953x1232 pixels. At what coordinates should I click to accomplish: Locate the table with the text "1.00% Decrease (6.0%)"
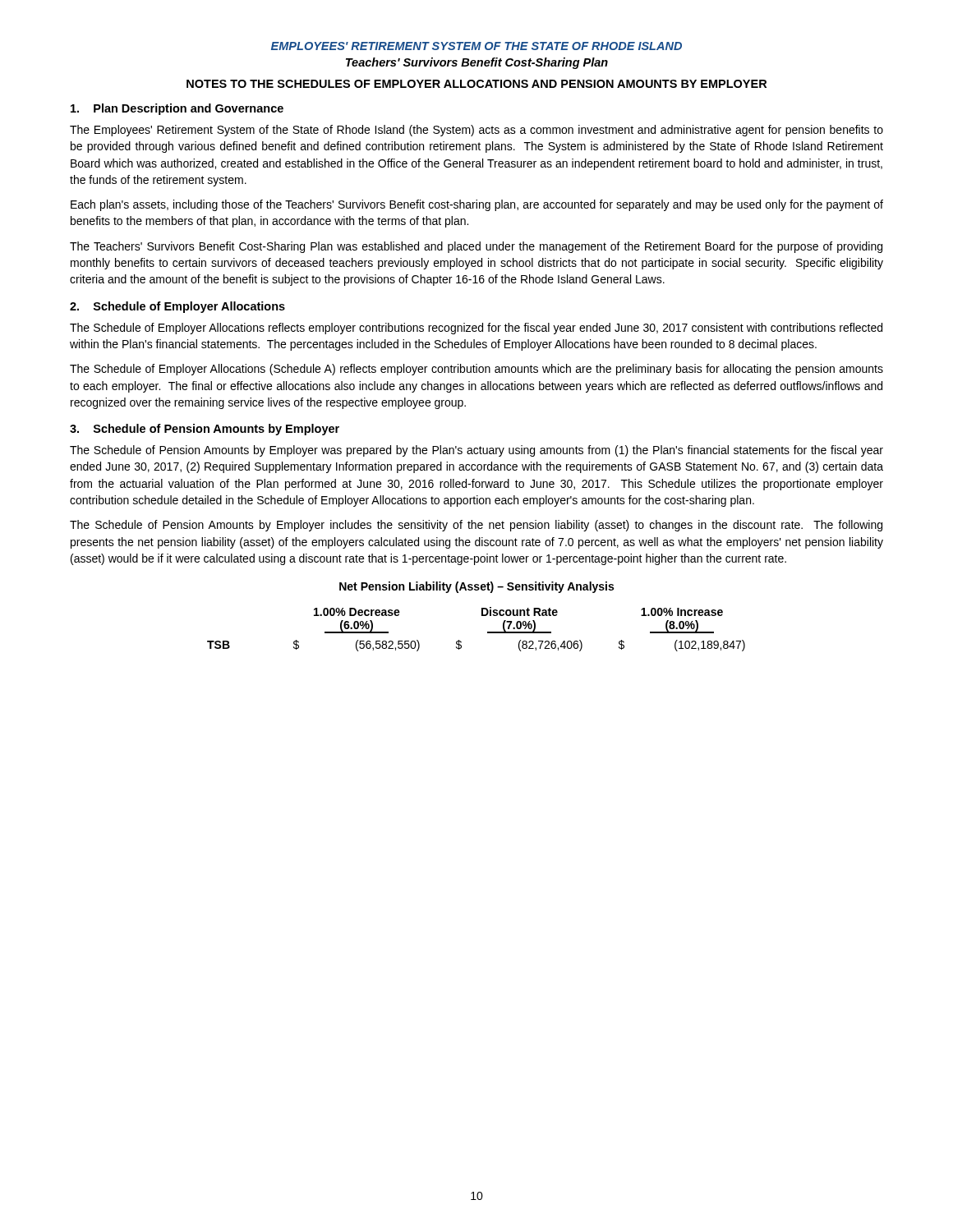(476, 629)
